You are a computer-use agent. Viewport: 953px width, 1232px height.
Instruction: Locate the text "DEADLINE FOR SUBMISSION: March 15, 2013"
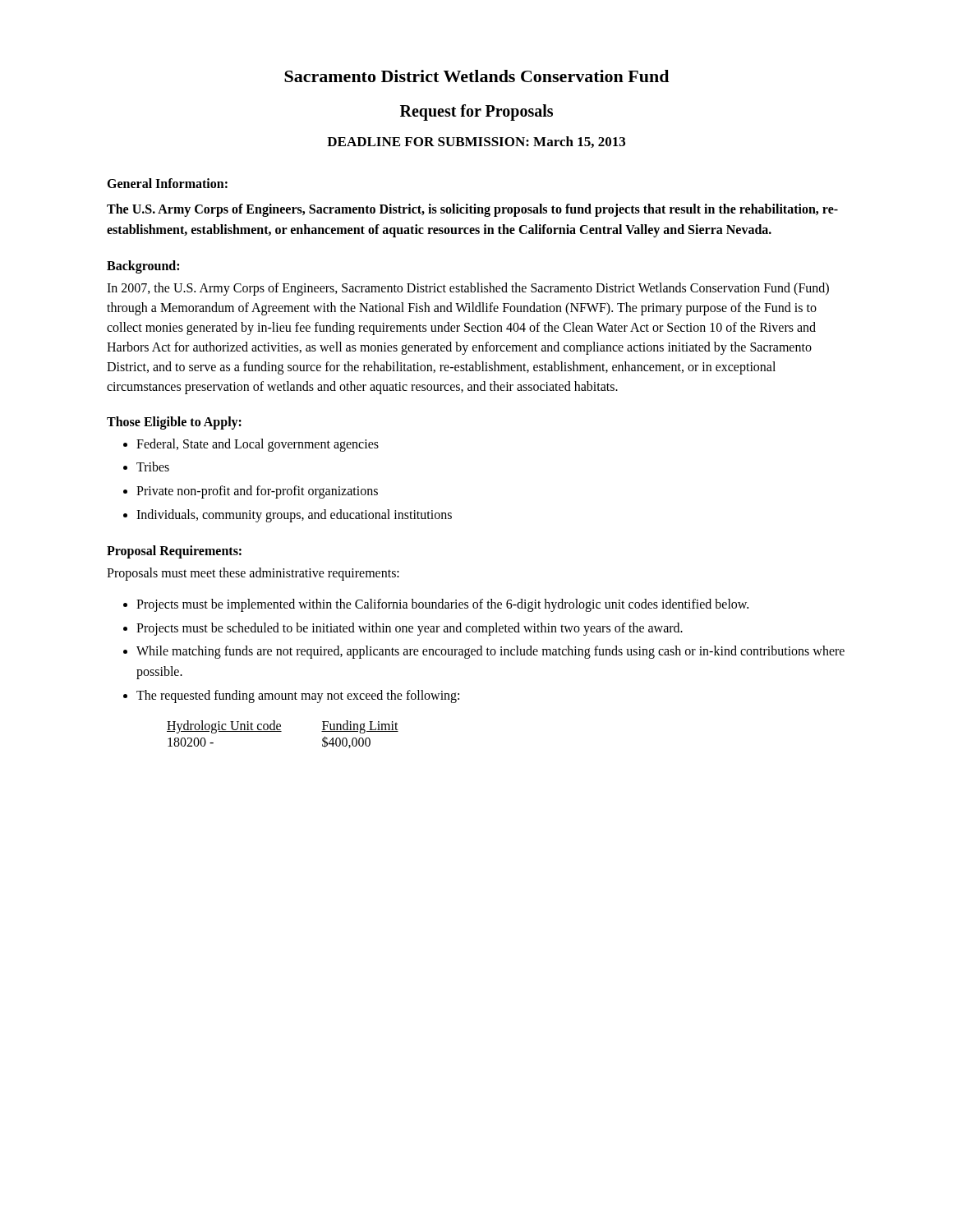476,142
